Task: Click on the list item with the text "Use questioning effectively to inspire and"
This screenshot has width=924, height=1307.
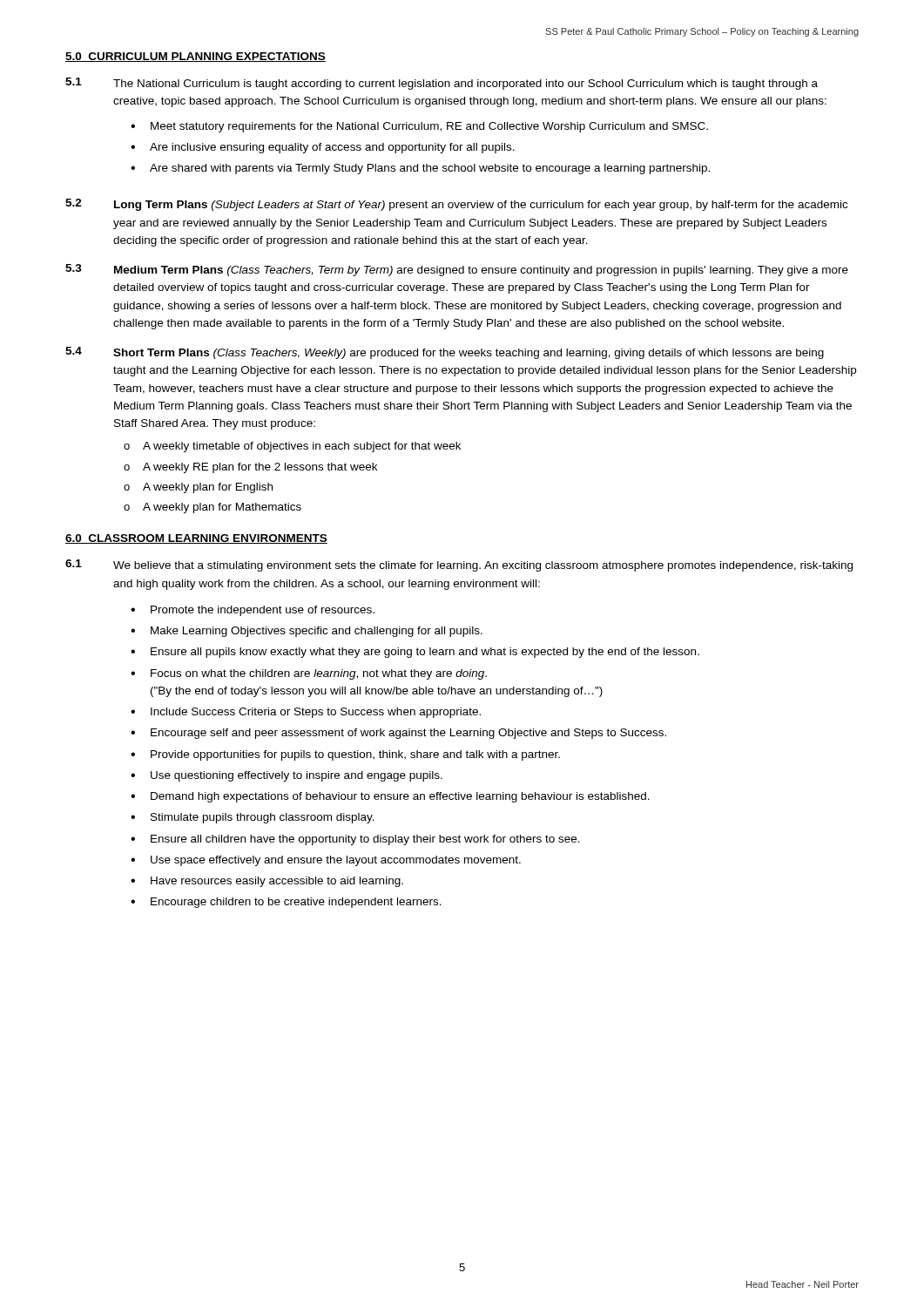Action: pyautogui.click(x=296, y=775)
